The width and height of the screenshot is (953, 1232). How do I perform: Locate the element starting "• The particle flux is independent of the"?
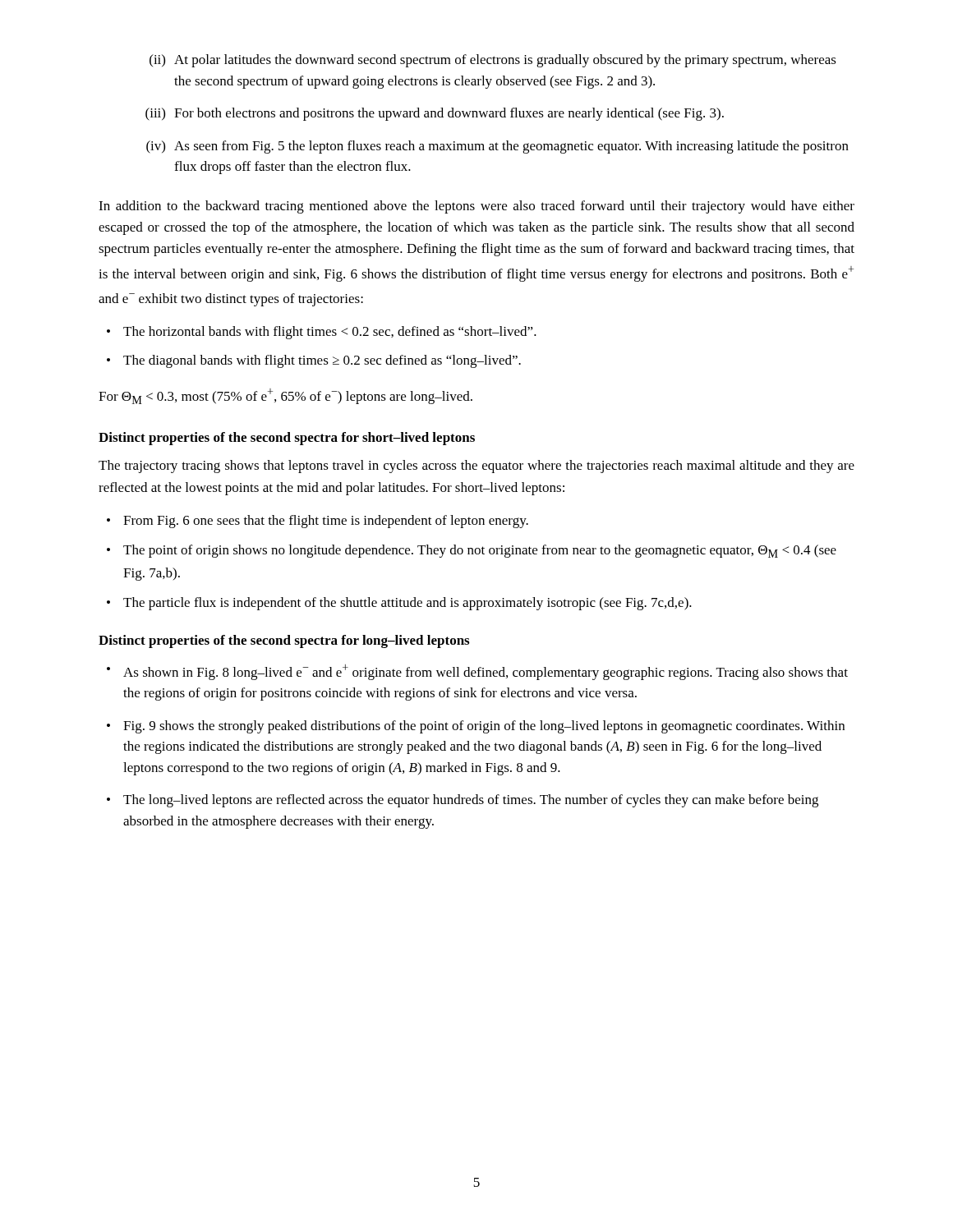tap(476, 602)
